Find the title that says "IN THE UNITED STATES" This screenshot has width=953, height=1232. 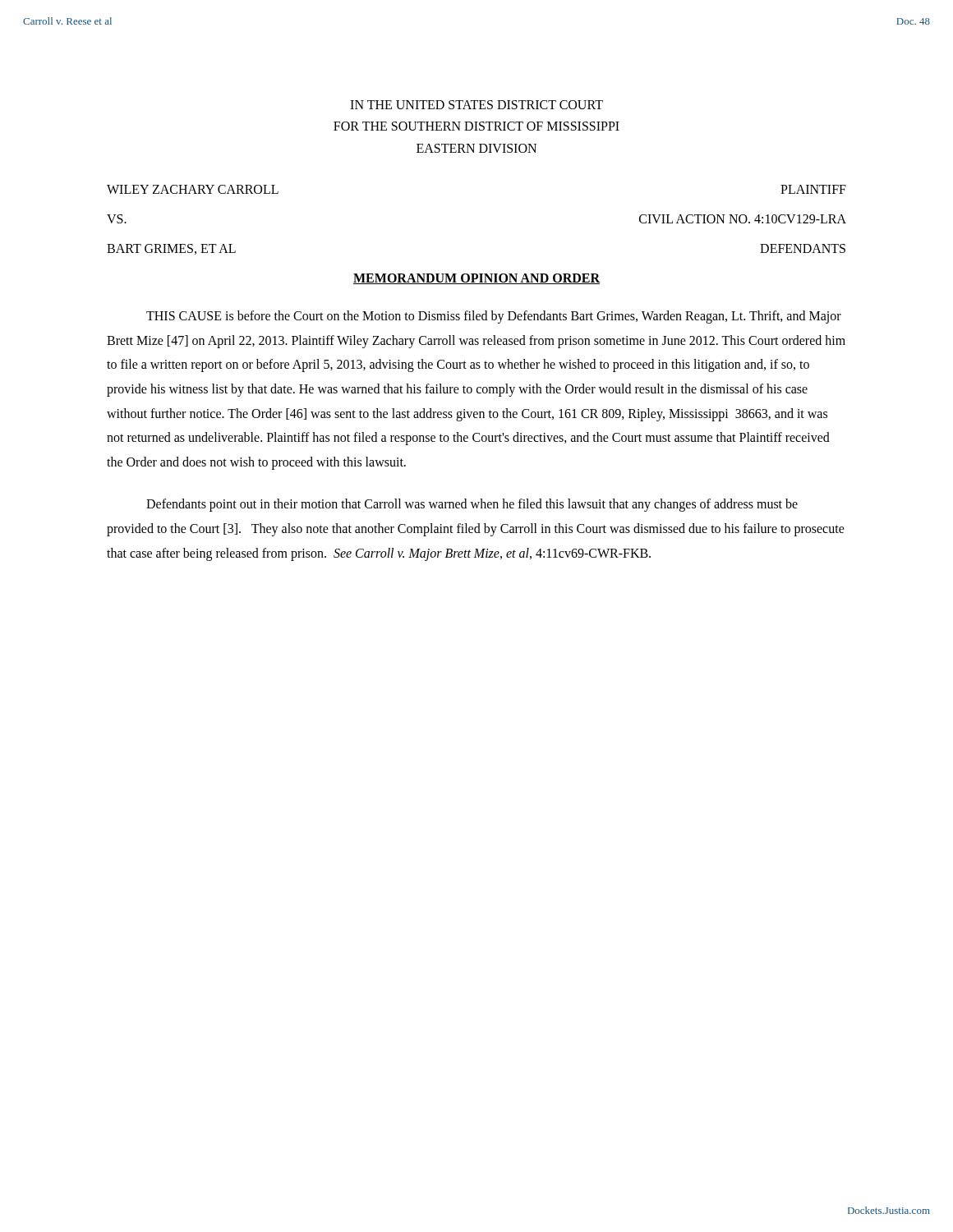click(476, 126)
